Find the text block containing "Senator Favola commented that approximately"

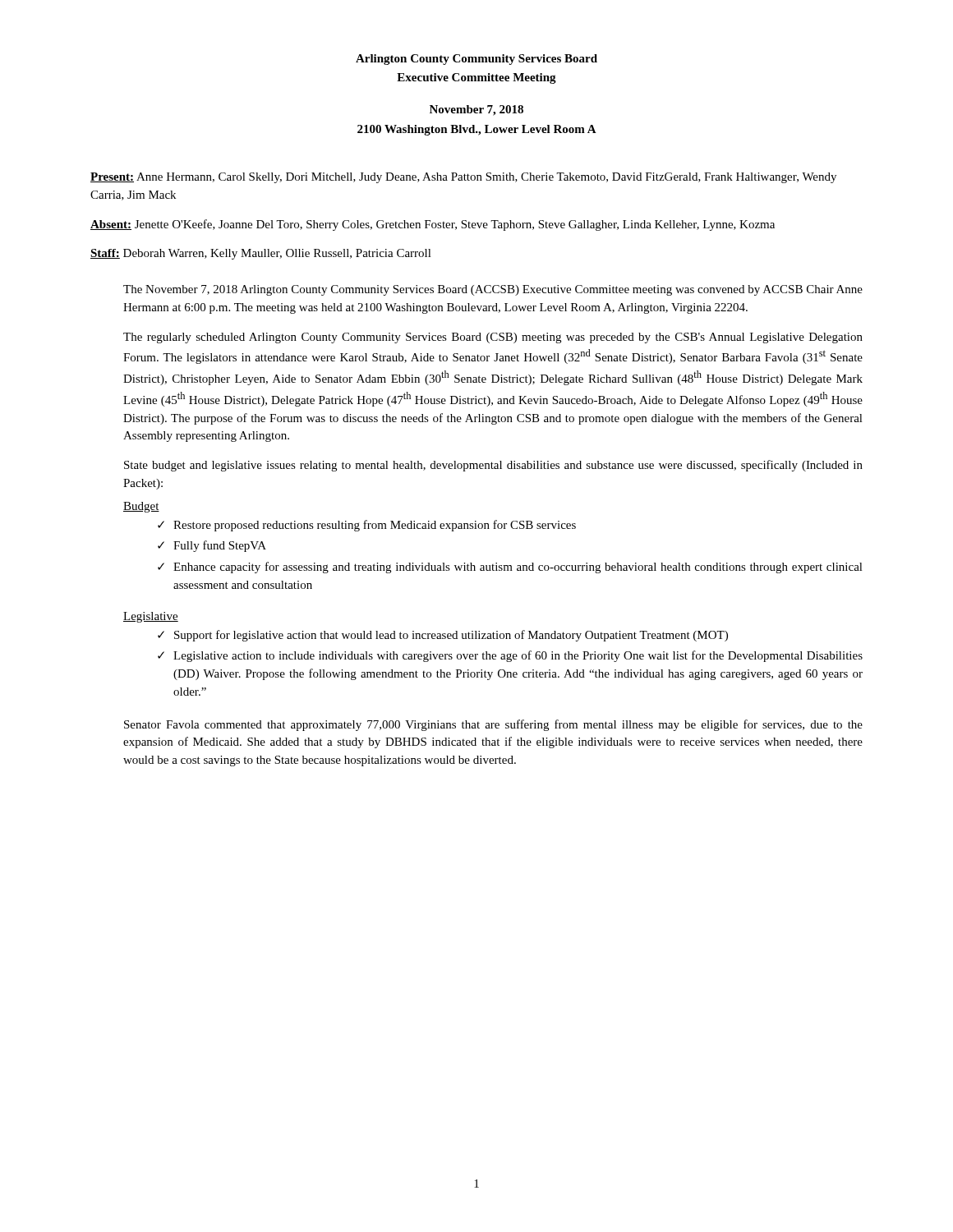pyautogui.click(x=493, y=743)
